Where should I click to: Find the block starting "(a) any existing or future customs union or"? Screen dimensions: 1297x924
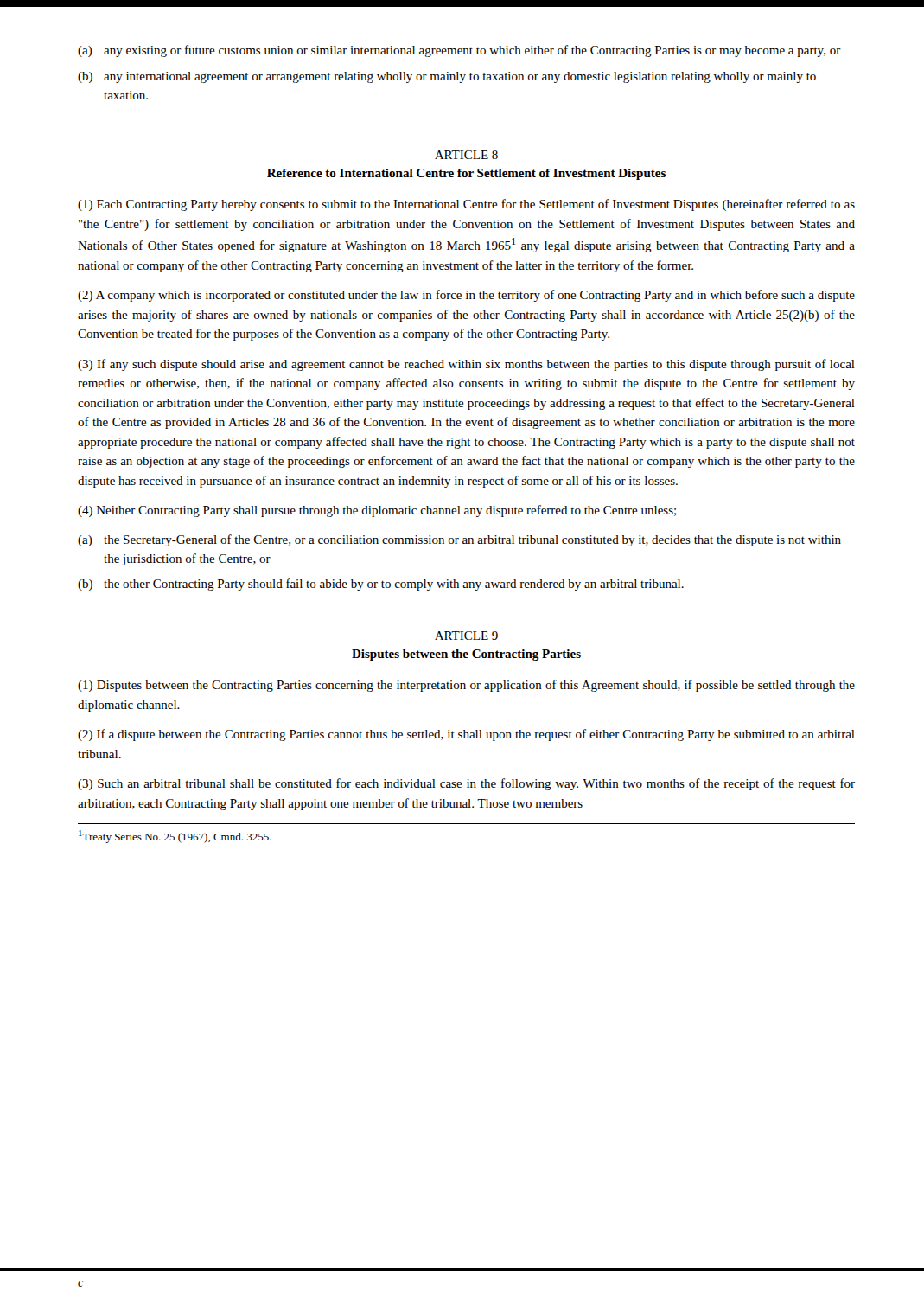pos(466,51)
